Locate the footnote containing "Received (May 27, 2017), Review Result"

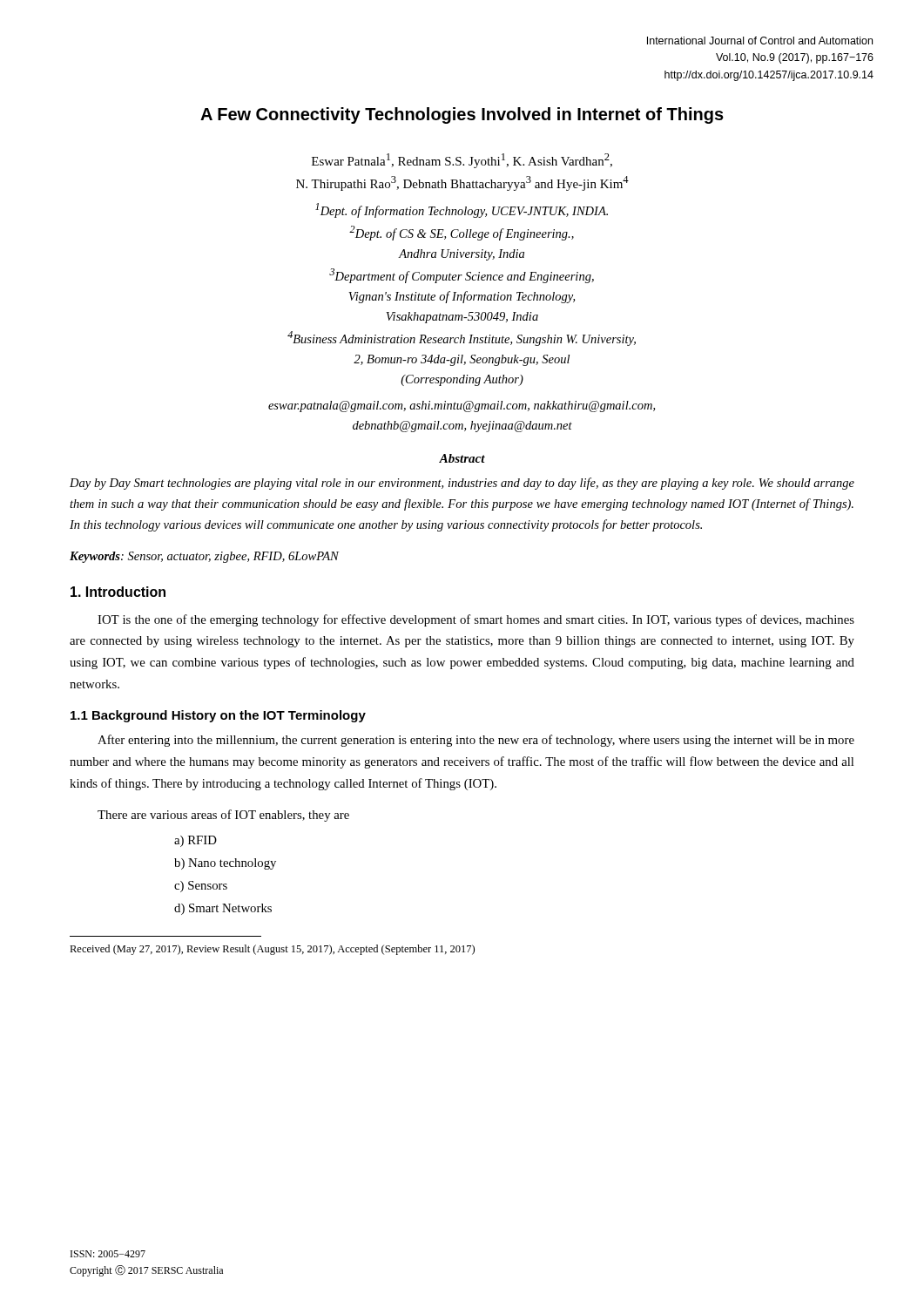click(272, 949)
